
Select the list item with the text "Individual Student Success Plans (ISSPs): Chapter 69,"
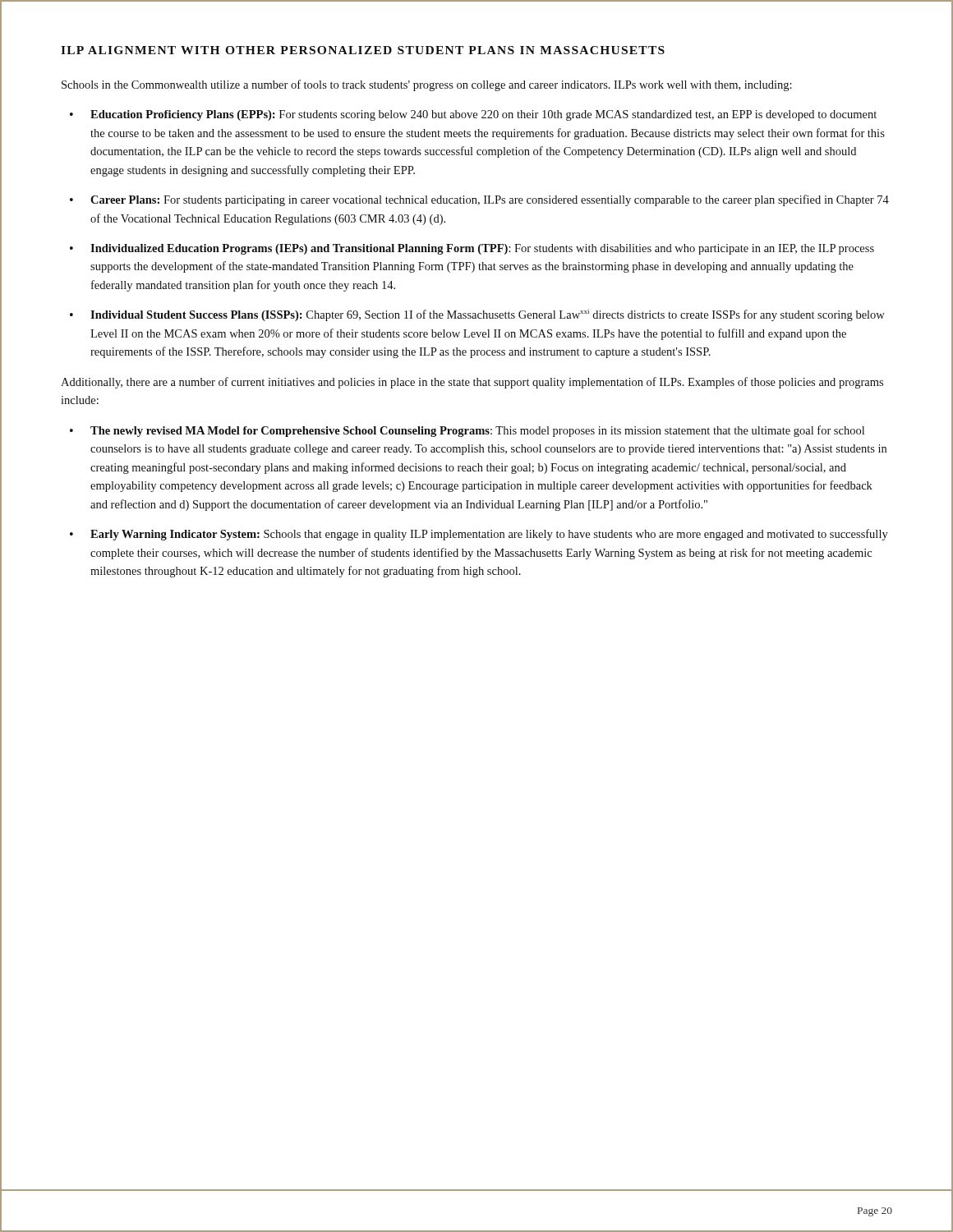coord(488,333)
